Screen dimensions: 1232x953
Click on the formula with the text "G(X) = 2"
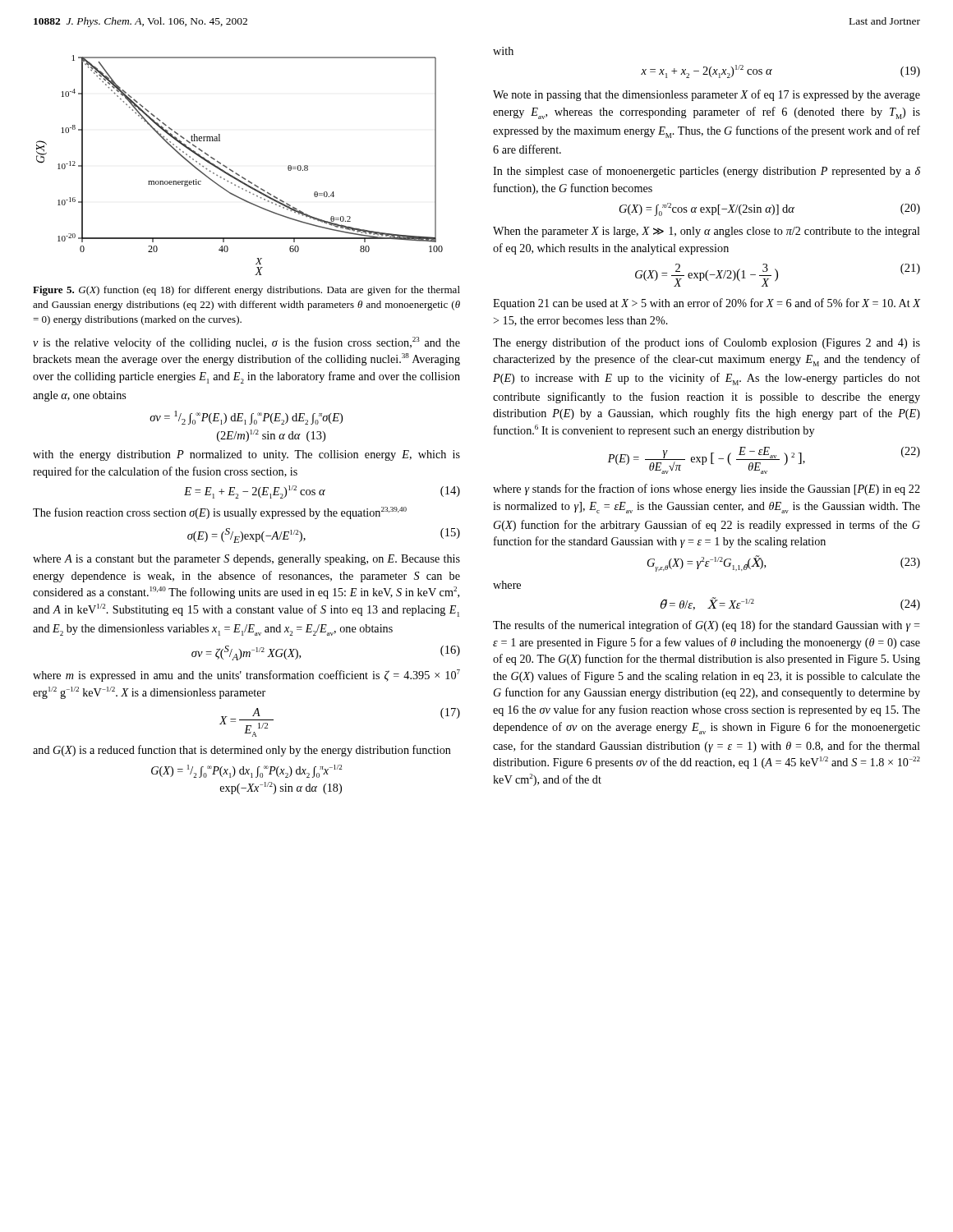(x=777, y=275)
